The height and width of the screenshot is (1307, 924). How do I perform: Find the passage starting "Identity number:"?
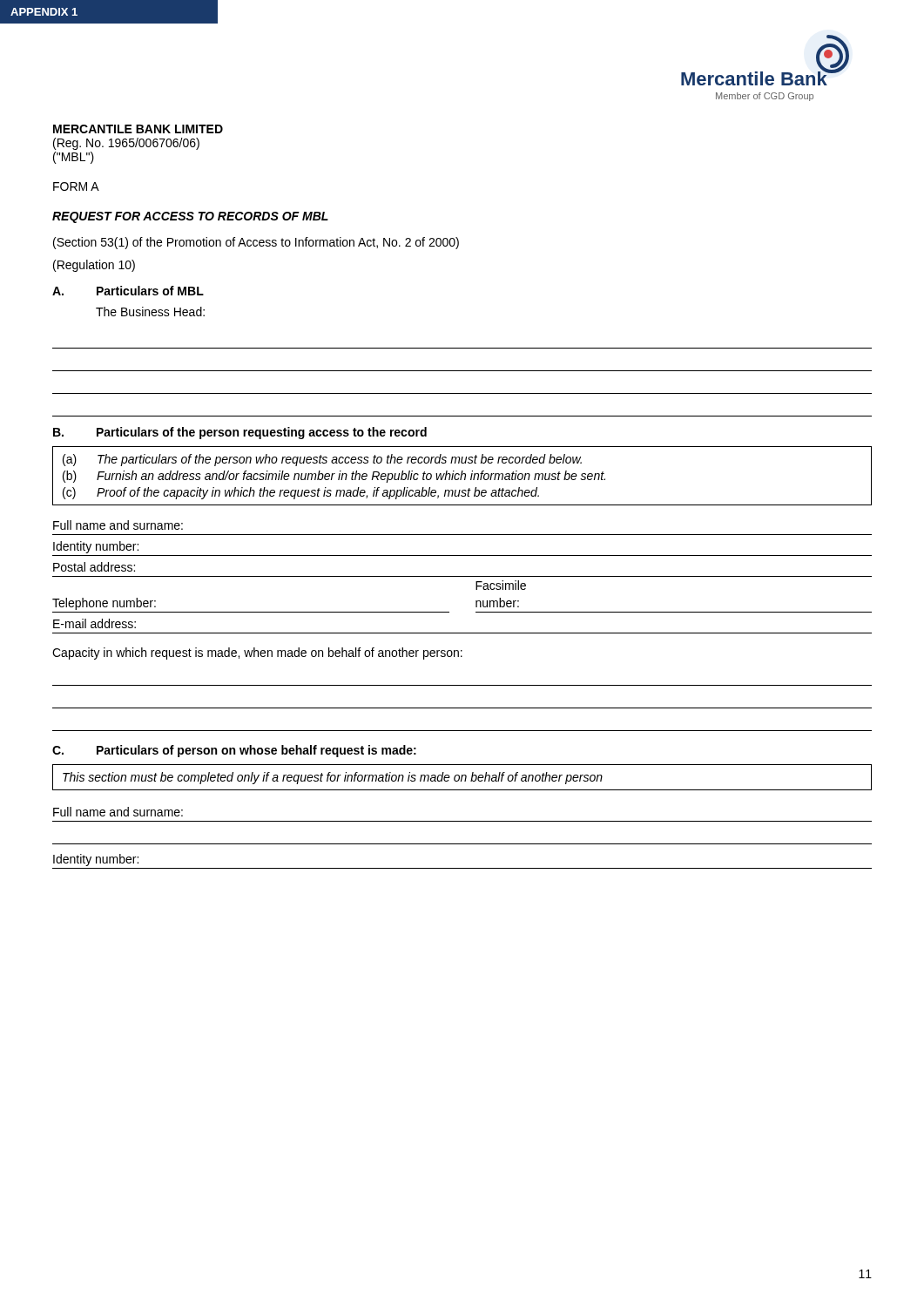click(96, 859)
